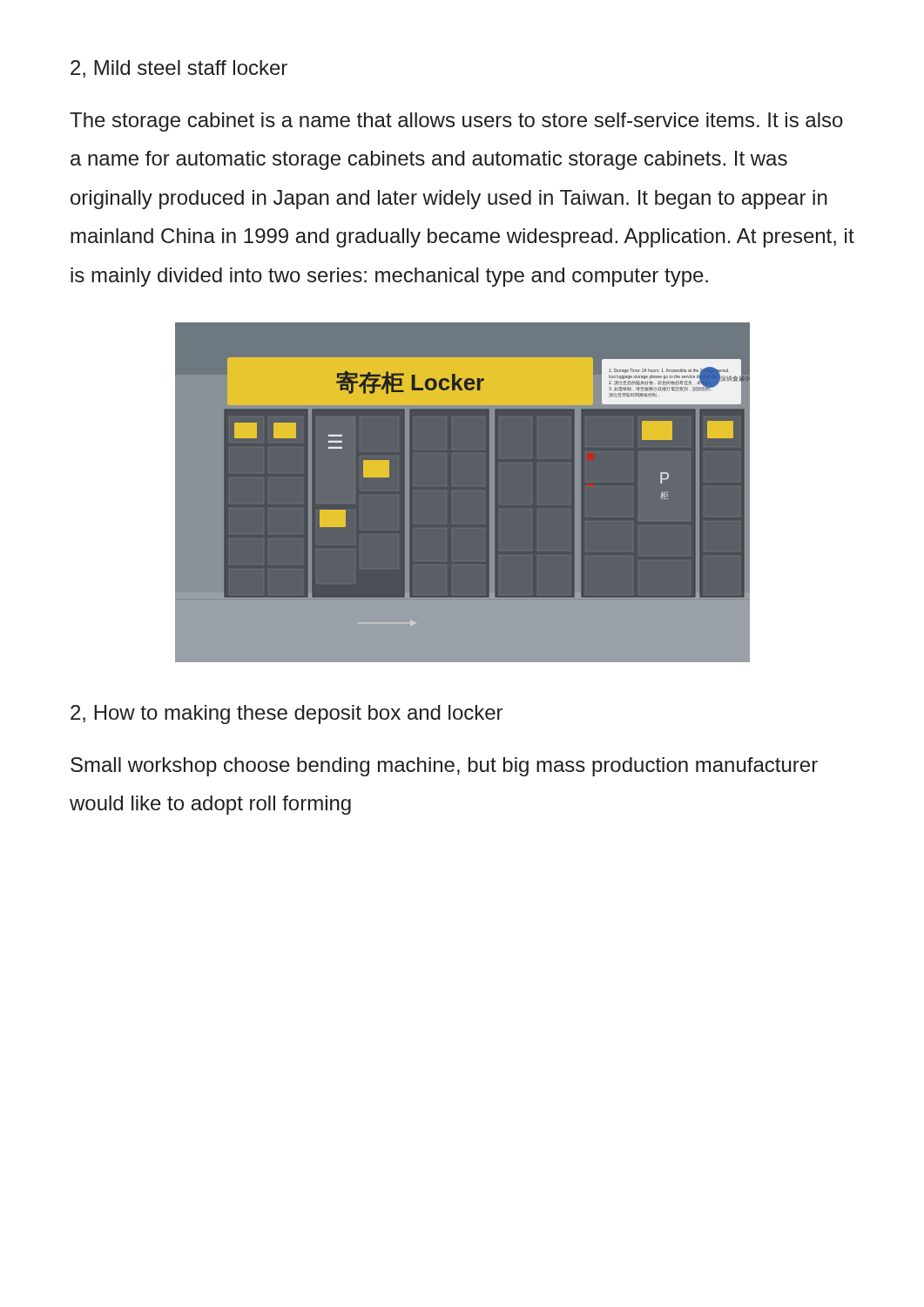Where is the passage that starts "The storage cabinet"?
The image size is (924, 1307).
click(x=462, y=197)
